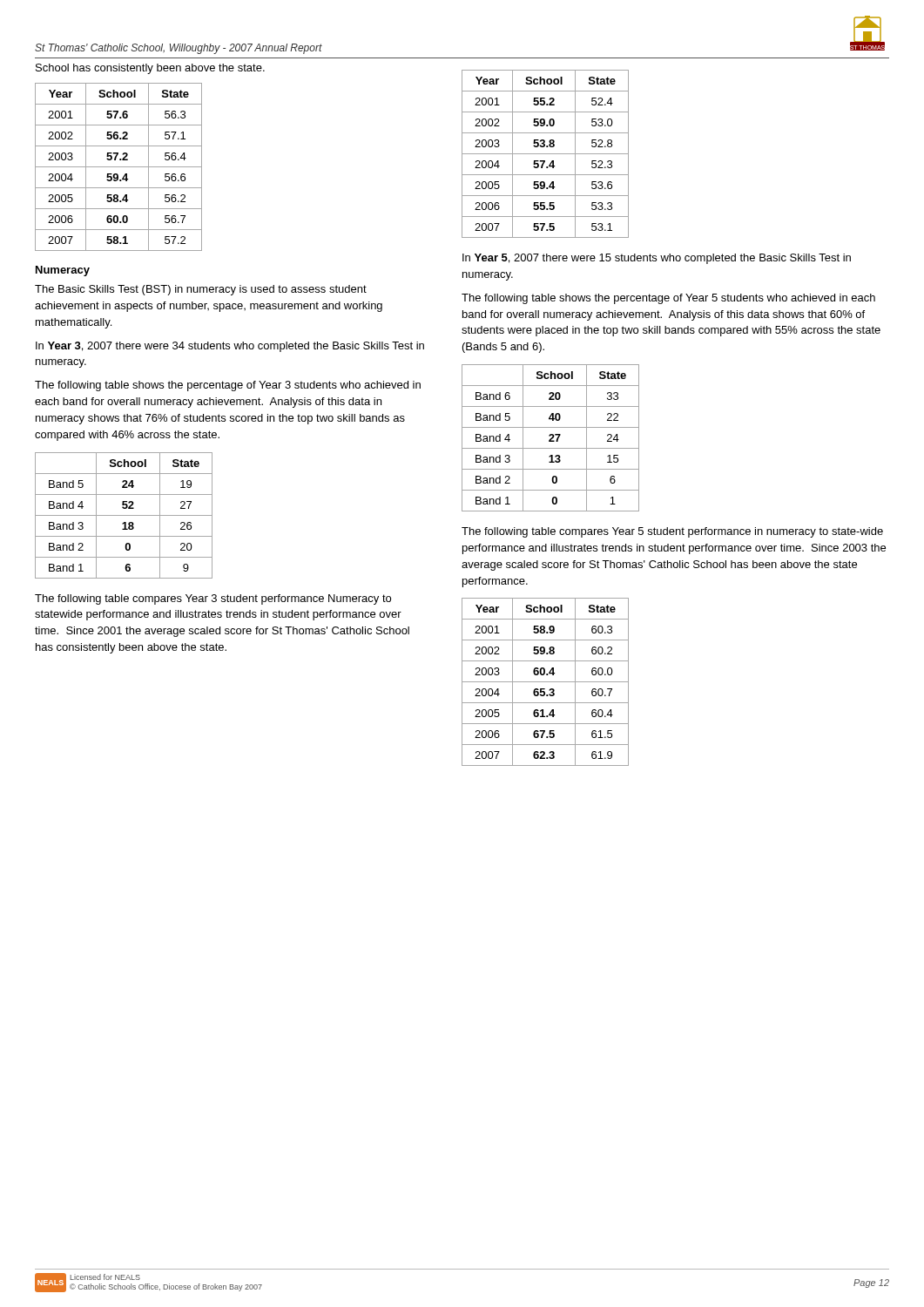The image size is (924, 1307).
Task: Locate the table with the text "61.5"
Action: [x=675, y=682]
